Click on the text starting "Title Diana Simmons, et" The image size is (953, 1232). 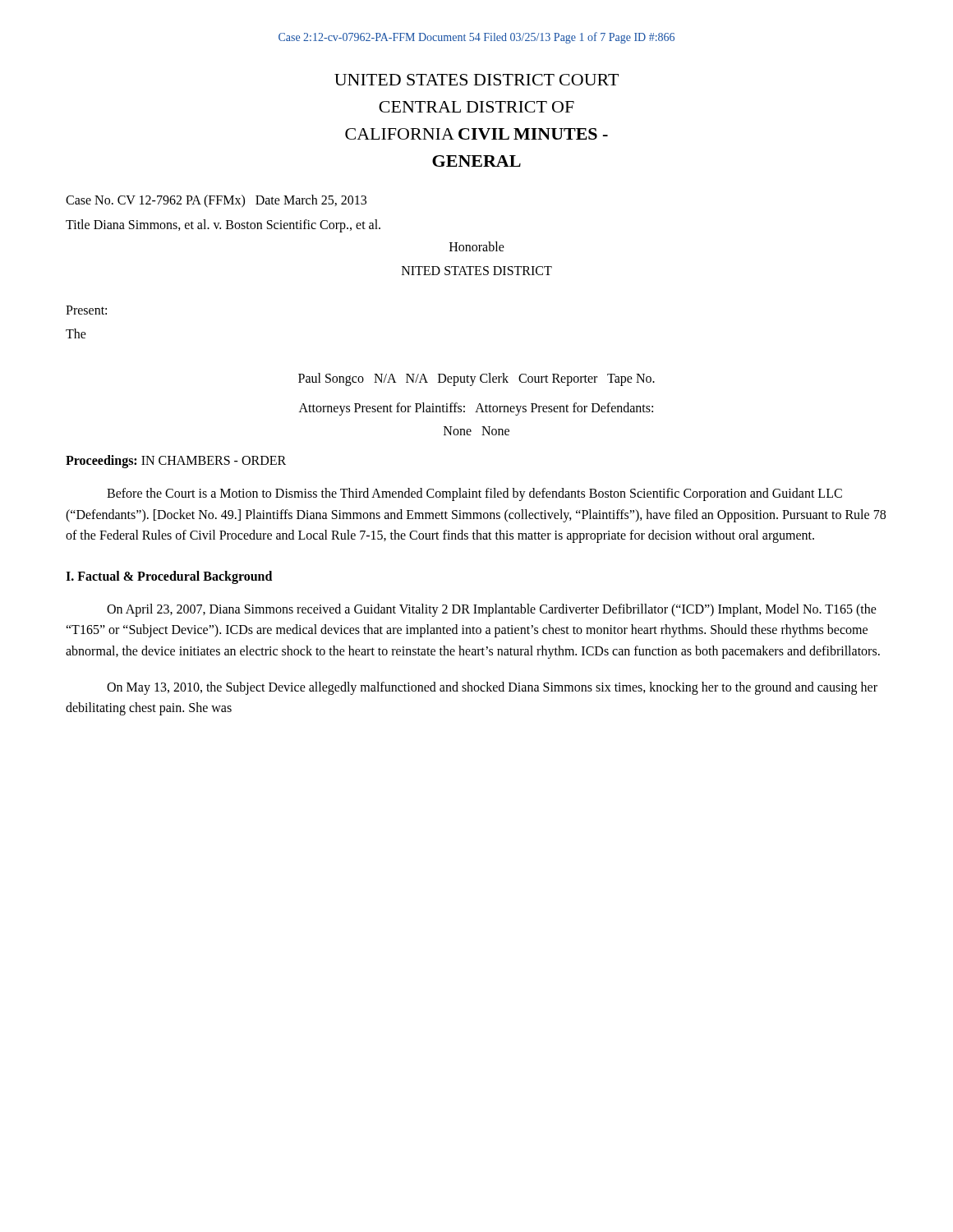(224, 224)
